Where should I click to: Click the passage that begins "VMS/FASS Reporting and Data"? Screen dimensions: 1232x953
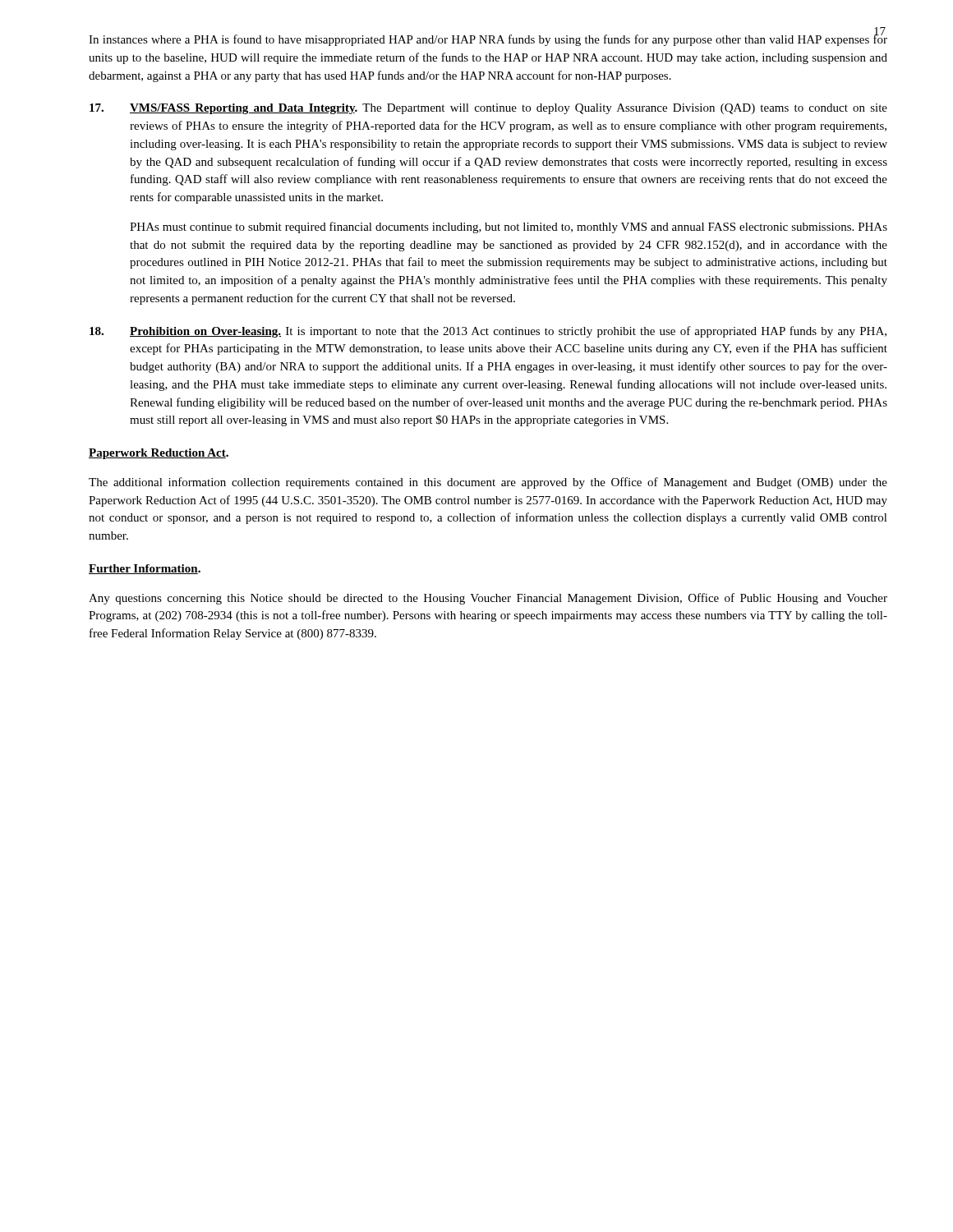coord(509,152)
